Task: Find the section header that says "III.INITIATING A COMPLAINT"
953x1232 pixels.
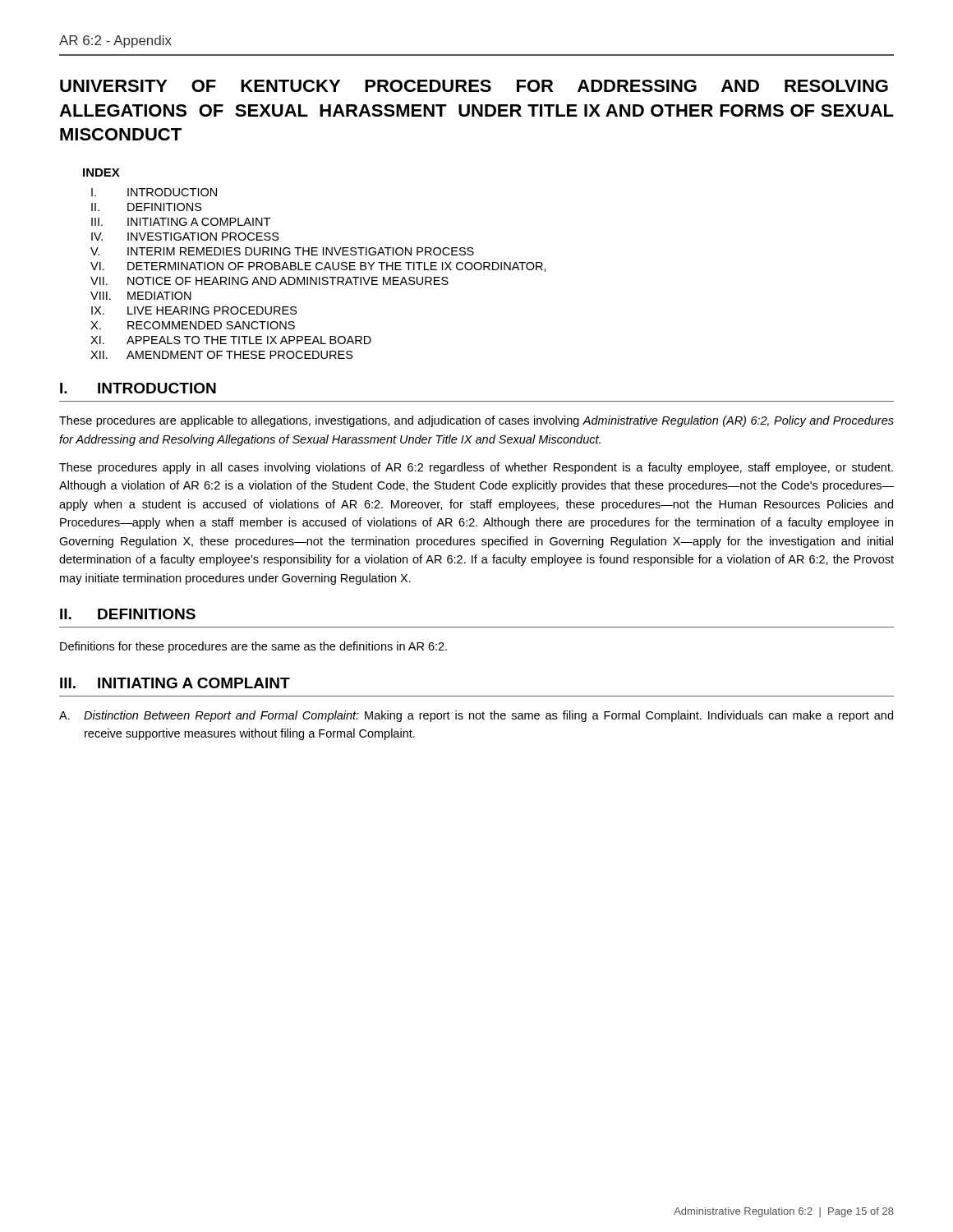Action: (174, 683)
